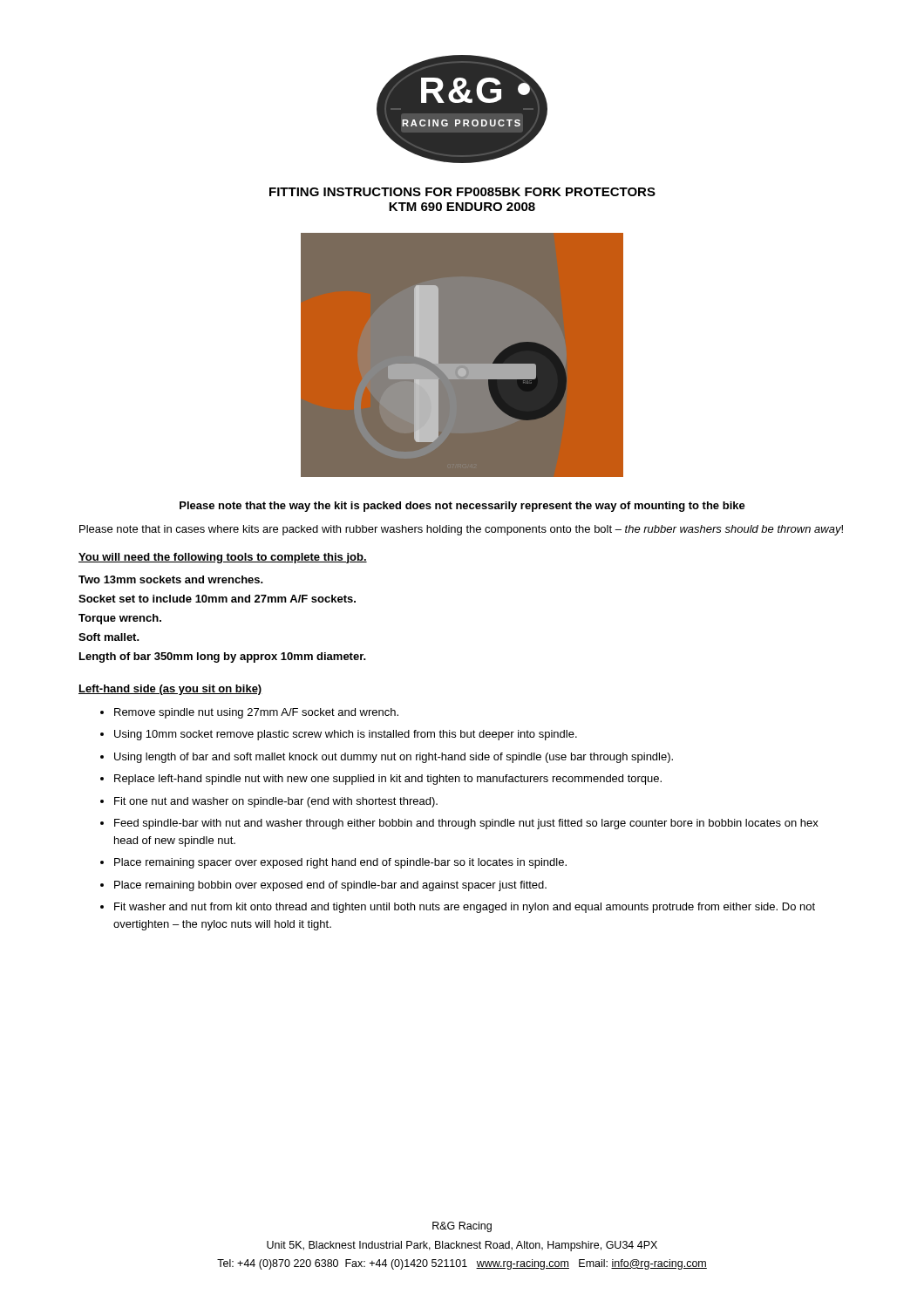
Task: Click on the text block starting "Please note that in cases where"
Action: pos(461,529)
